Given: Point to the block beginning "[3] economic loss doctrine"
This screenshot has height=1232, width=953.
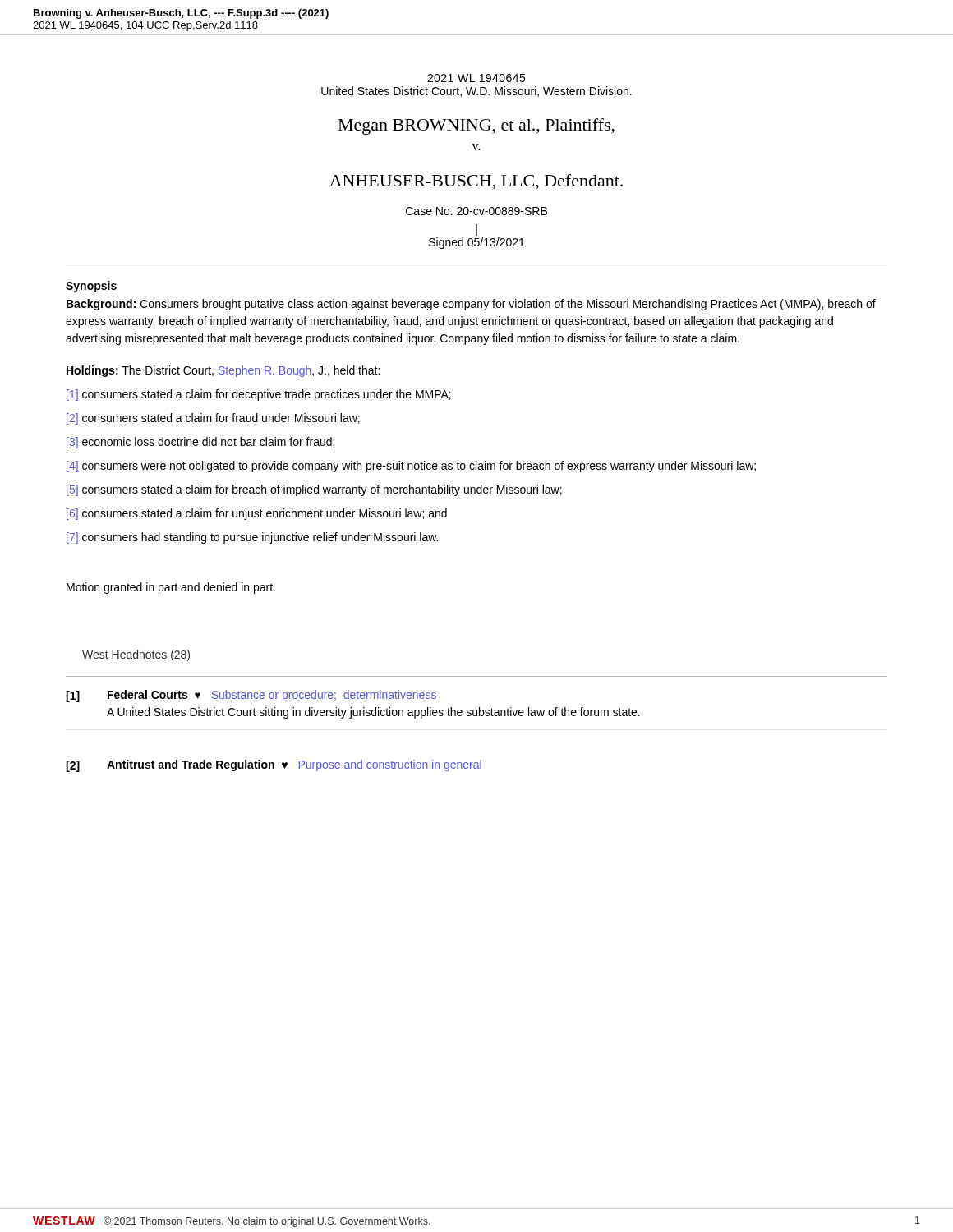Looking at the screenshot, I should coord(201,442).
